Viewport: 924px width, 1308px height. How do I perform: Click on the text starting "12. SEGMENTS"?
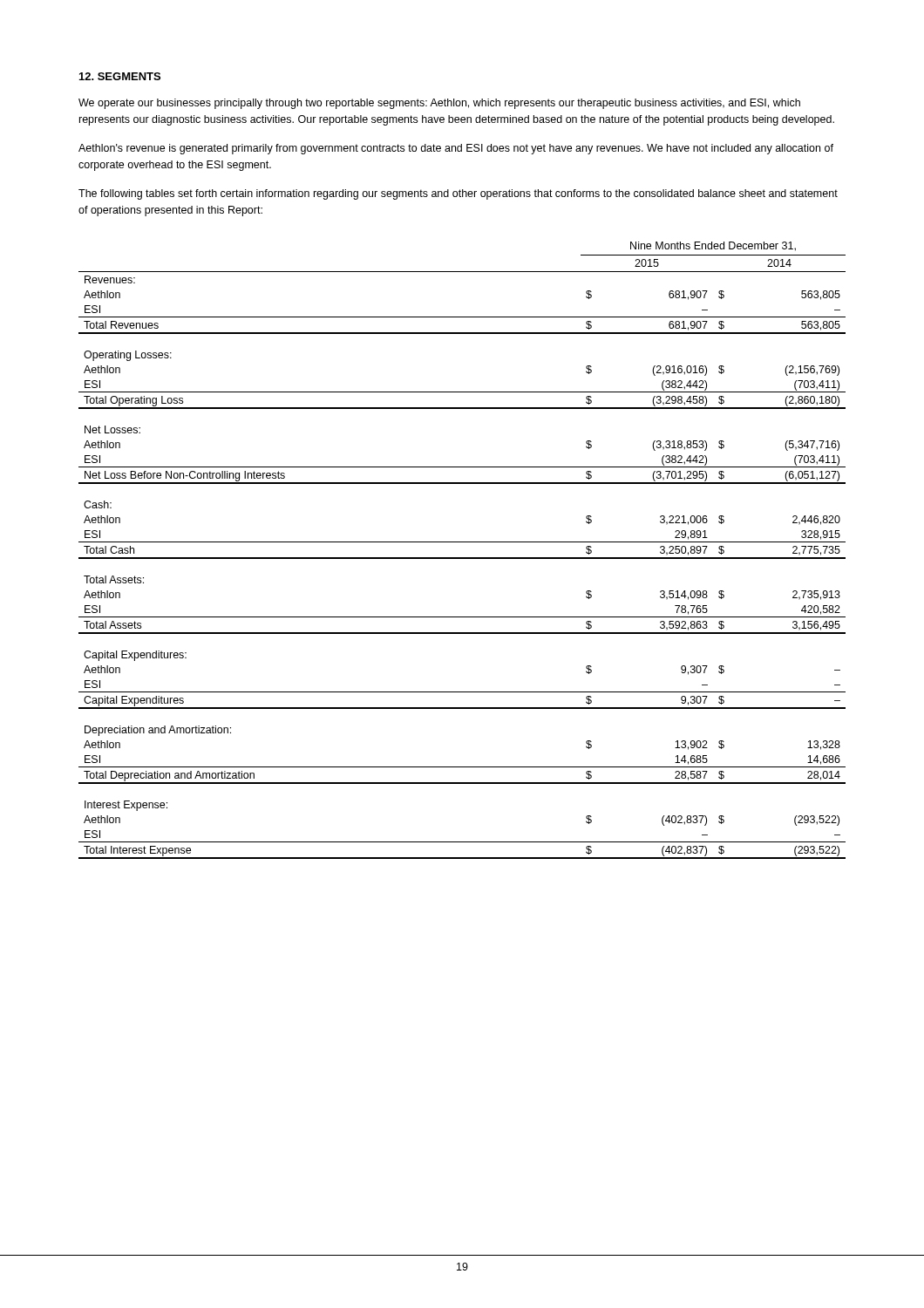[120, 76]
